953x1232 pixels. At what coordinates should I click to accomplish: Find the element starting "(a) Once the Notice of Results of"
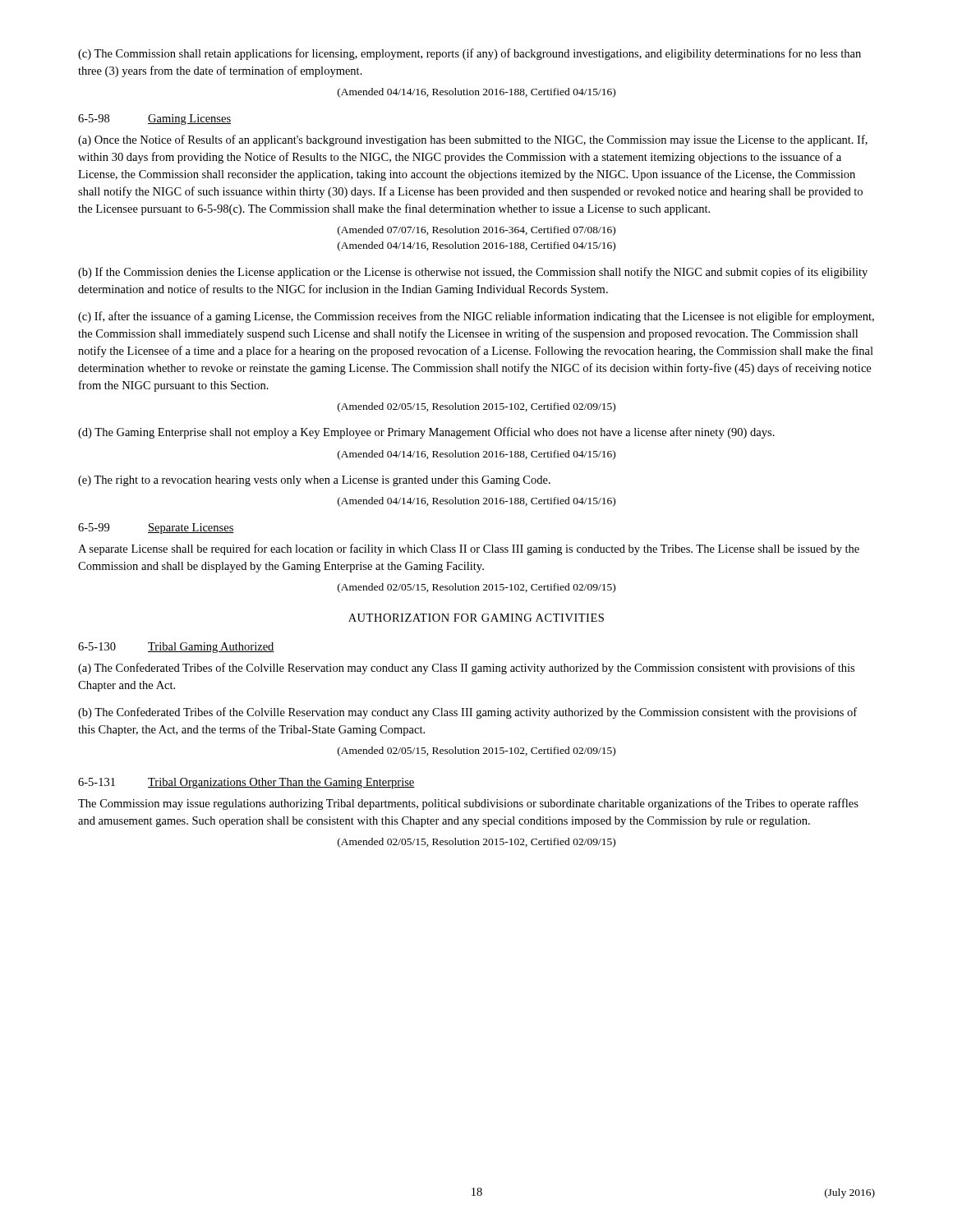click(x=473, y=174)
